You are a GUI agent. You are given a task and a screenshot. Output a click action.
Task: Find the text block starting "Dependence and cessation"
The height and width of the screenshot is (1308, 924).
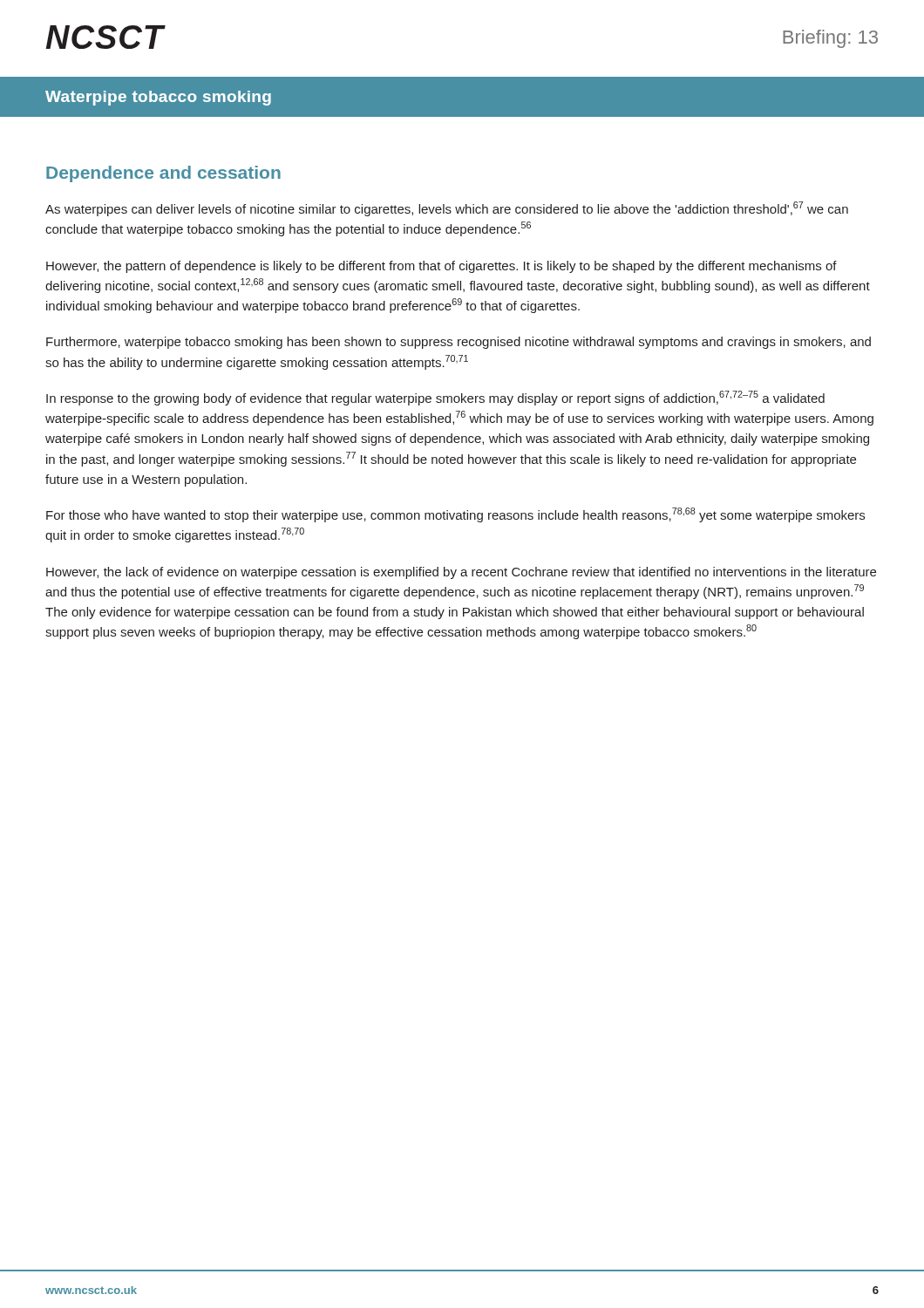point(163,172)
